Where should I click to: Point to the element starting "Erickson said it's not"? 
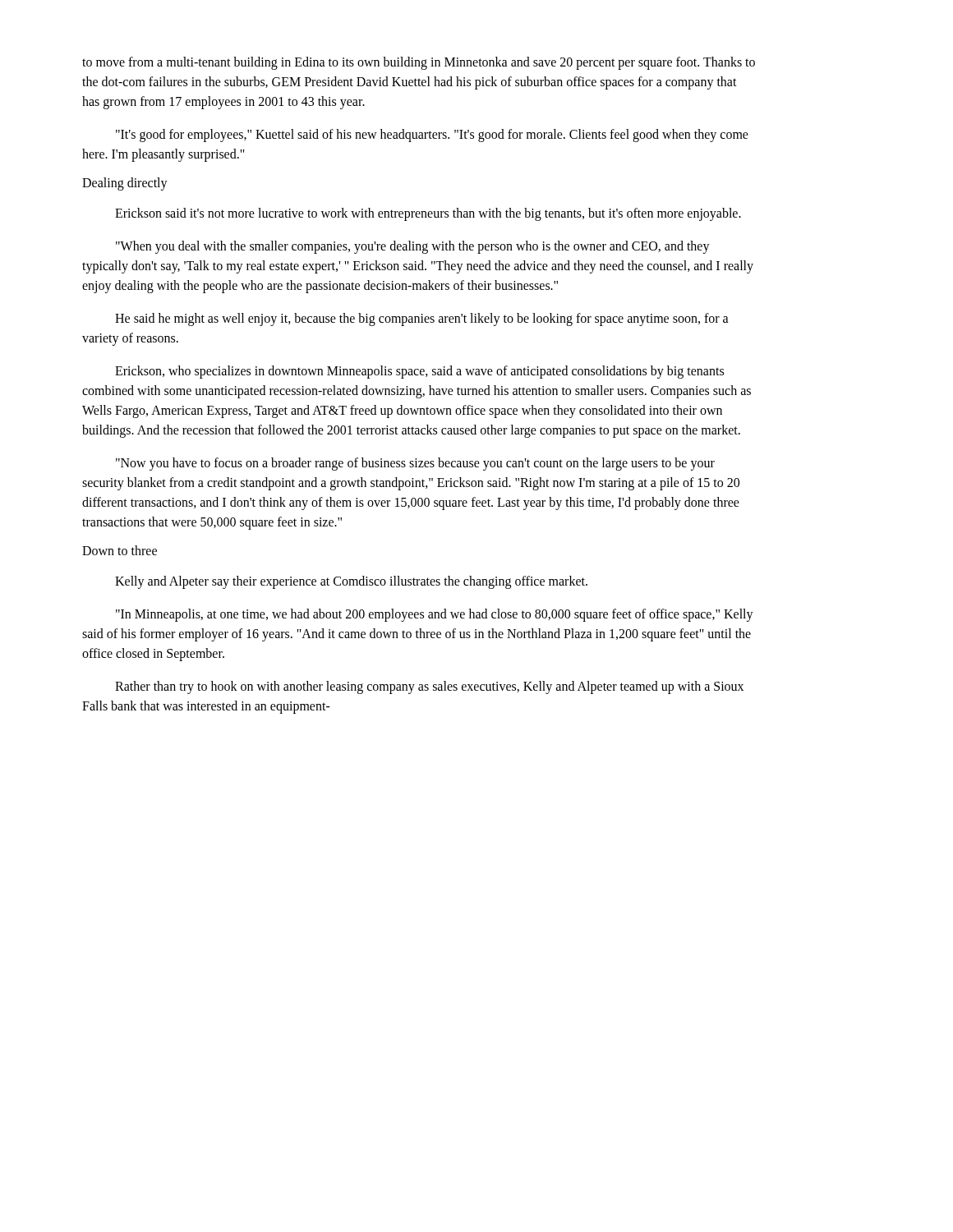[419, 214]
